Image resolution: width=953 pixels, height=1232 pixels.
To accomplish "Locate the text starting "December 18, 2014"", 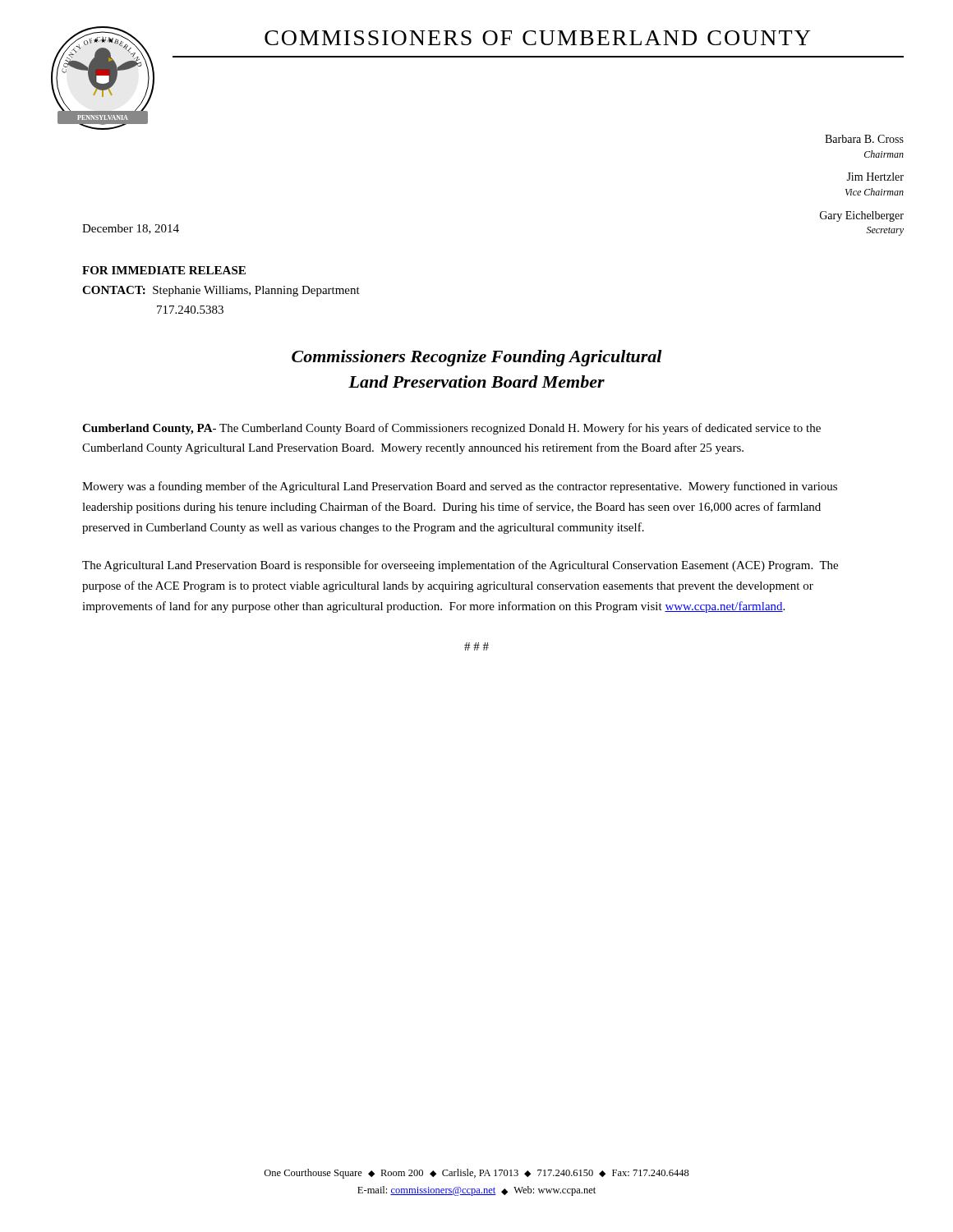I will (x=131, y=228).
